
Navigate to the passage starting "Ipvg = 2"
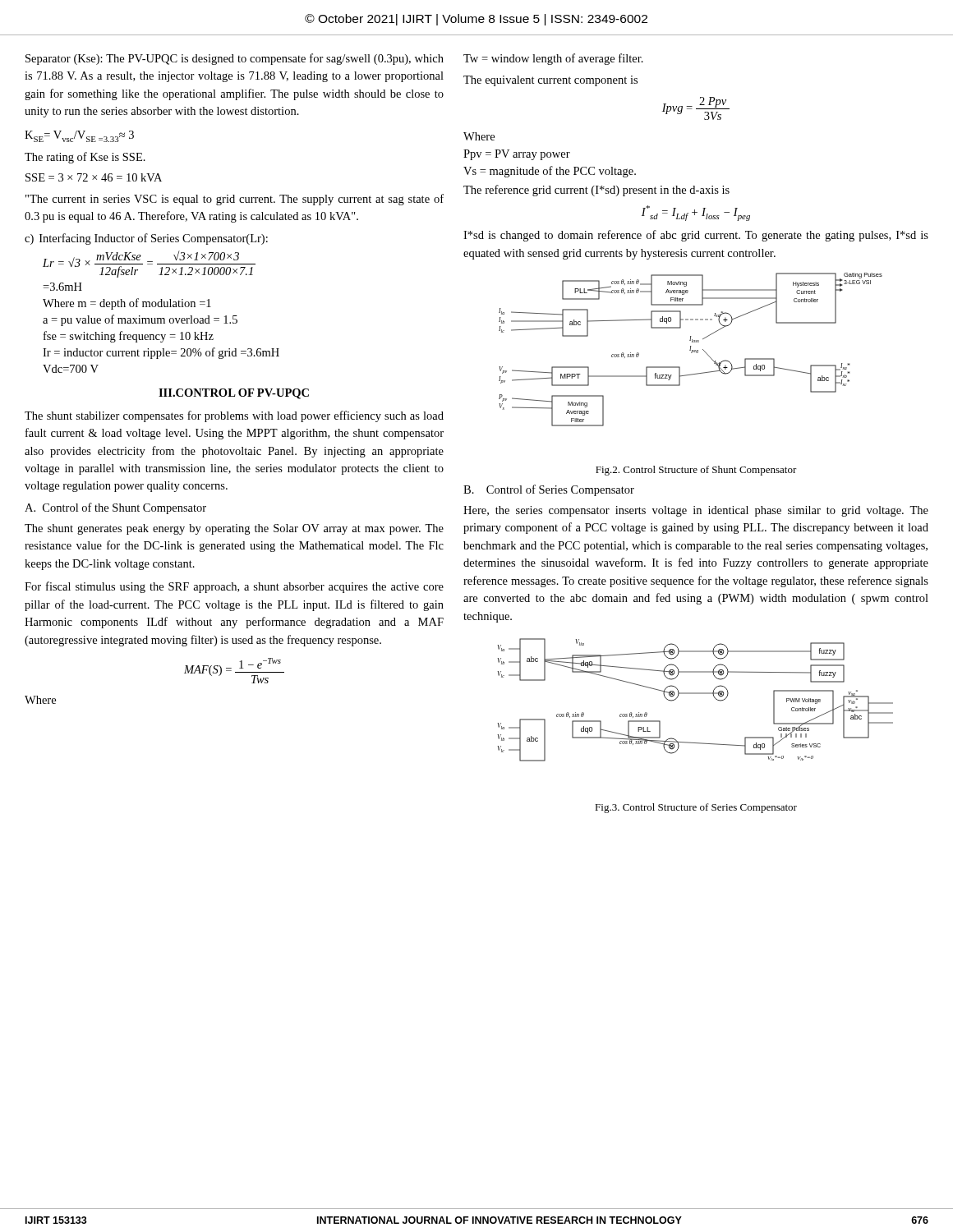(x=696, y=109)
